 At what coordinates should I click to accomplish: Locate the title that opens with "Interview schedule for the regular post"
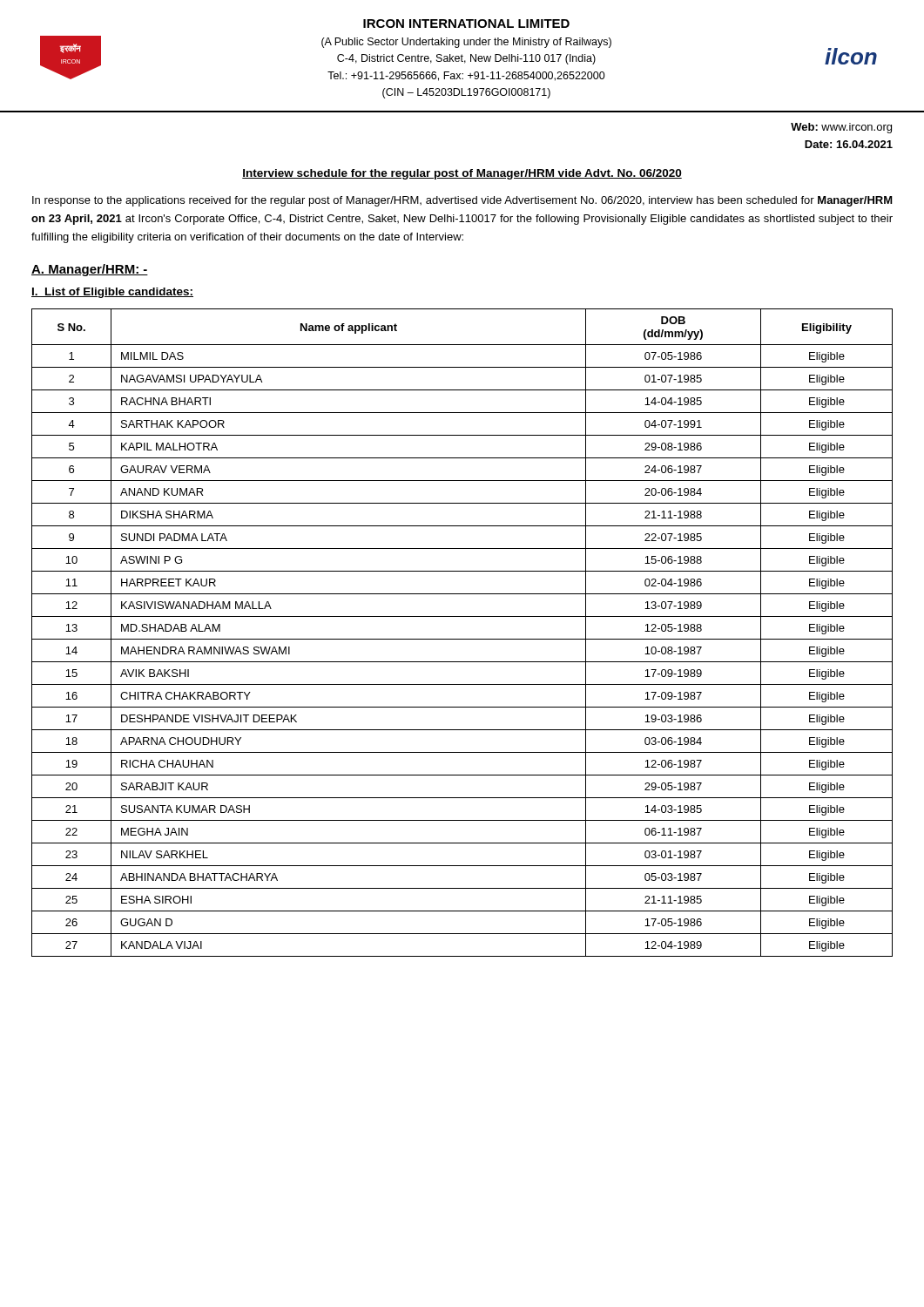pyautogui.click(x=462, y=173)
